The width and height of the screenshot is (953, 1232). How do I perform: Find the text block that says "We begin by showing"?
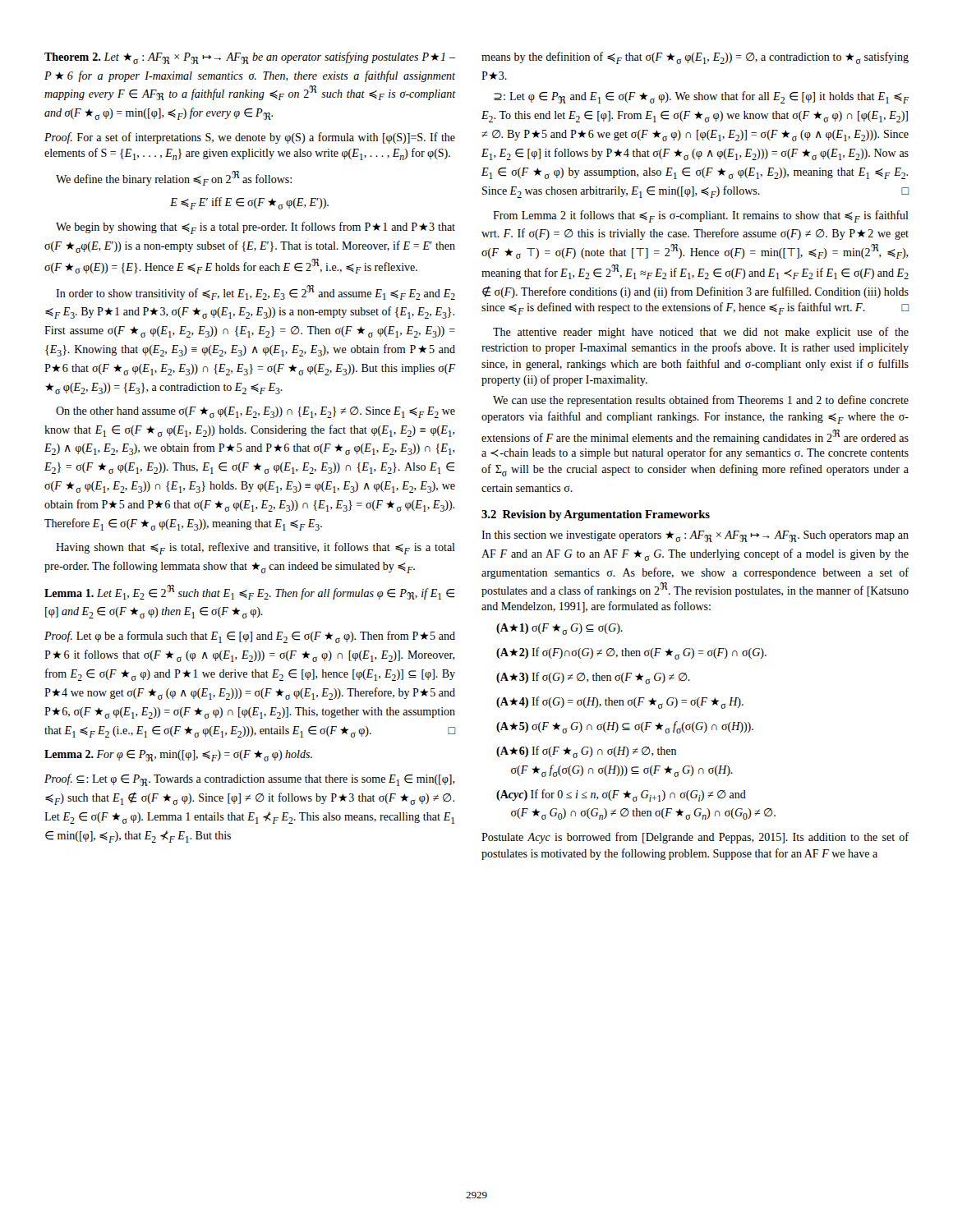click(x=250, y=398)
